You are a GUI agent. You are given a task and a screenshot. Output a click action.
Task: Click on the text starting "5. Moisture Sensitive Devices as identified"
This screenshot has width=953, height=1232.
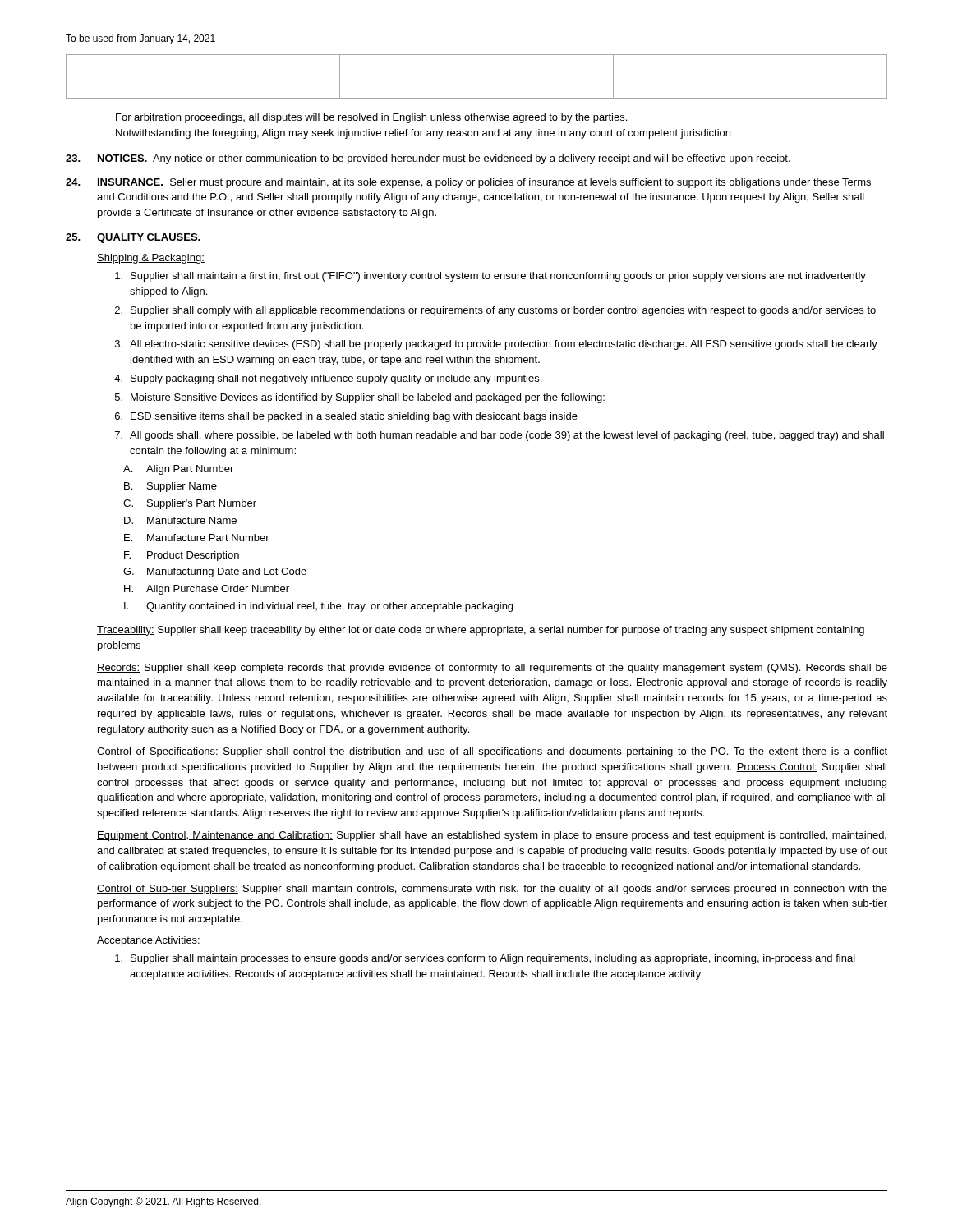coord(351,398)
